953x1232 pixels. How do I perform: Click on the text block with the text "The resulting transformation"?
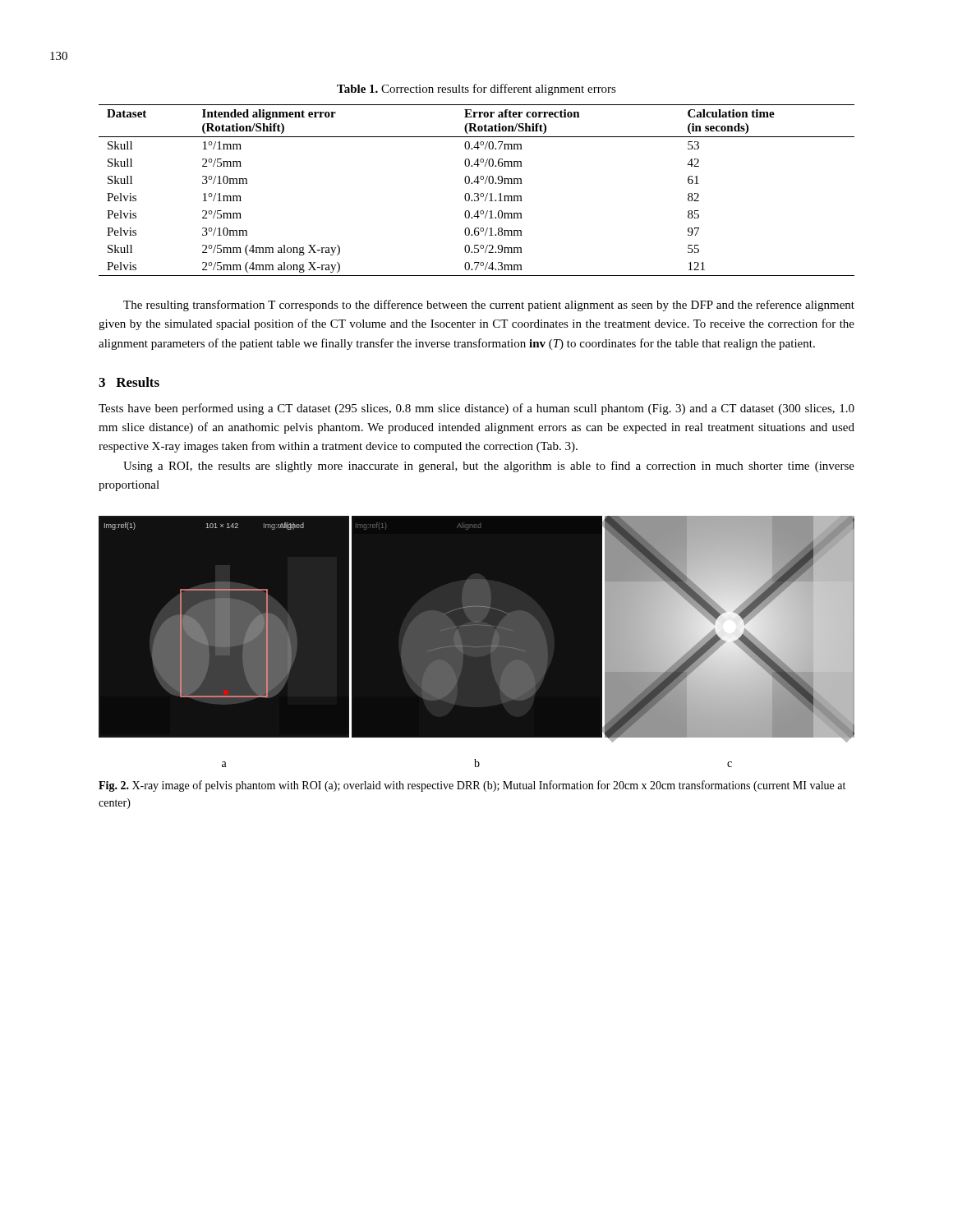coord(476,324)
